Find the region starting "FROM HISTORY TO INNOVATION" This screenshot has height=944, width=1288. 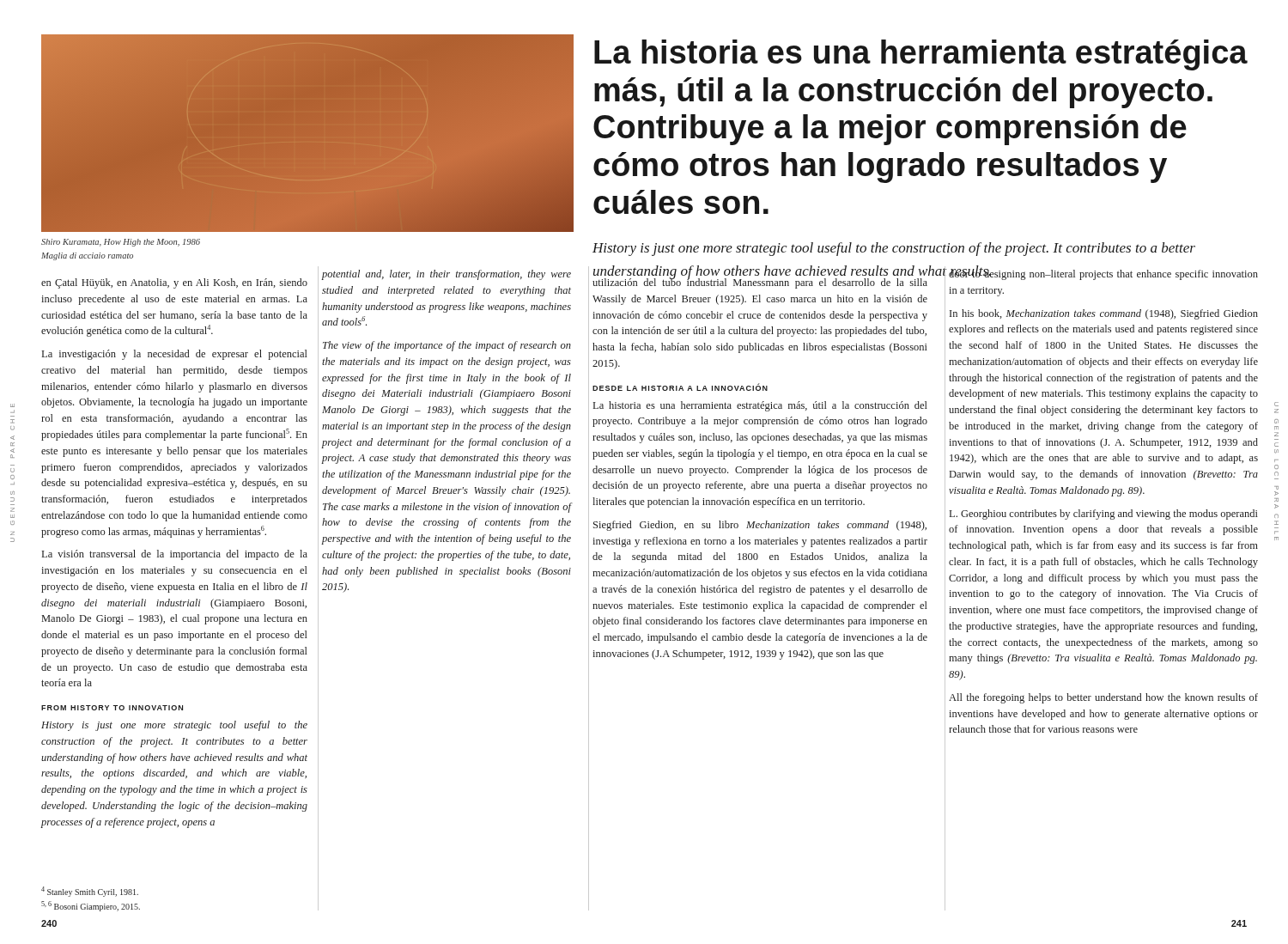point(113,708)
